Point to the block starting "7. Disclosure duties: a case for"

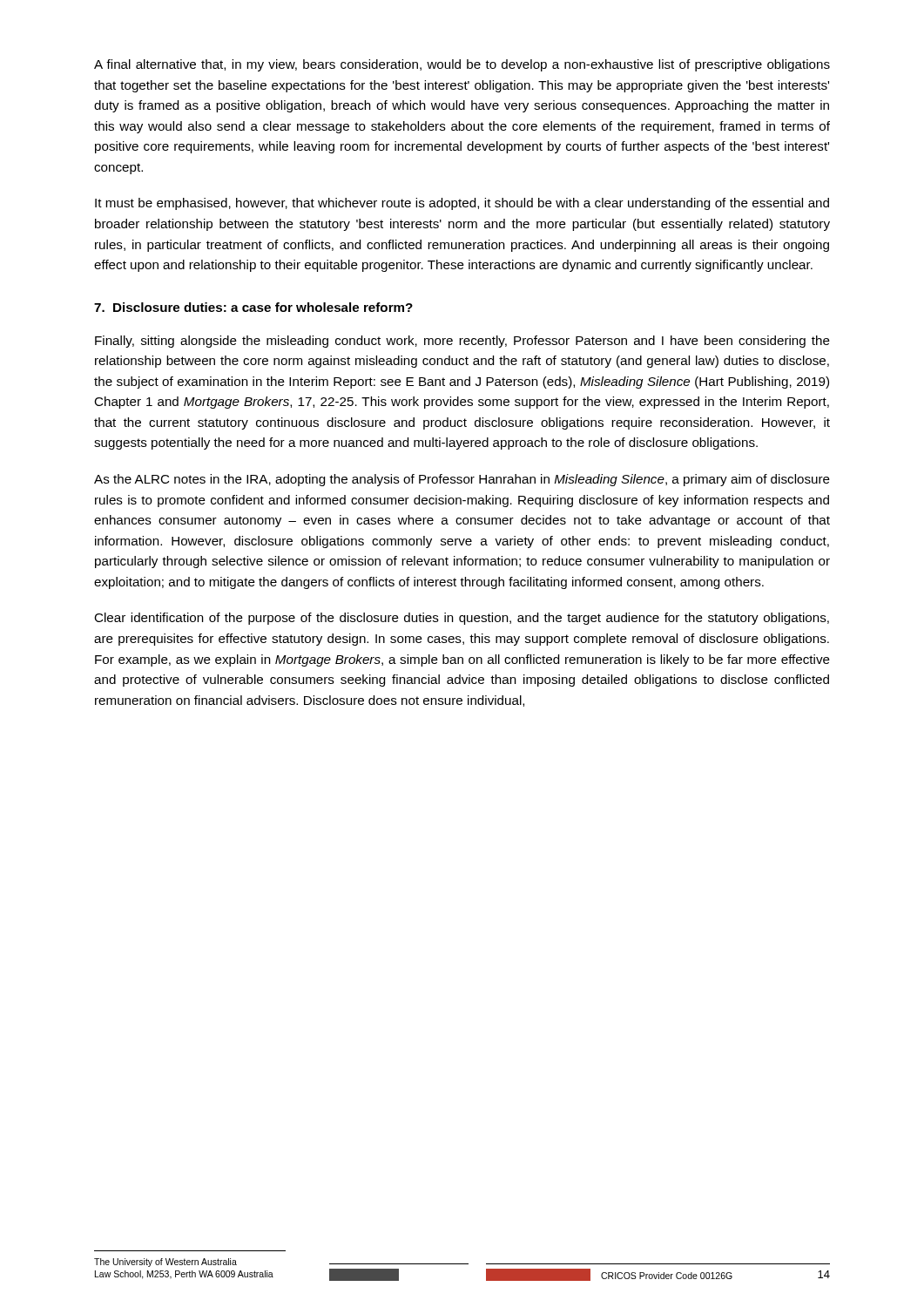click(254, 307)
